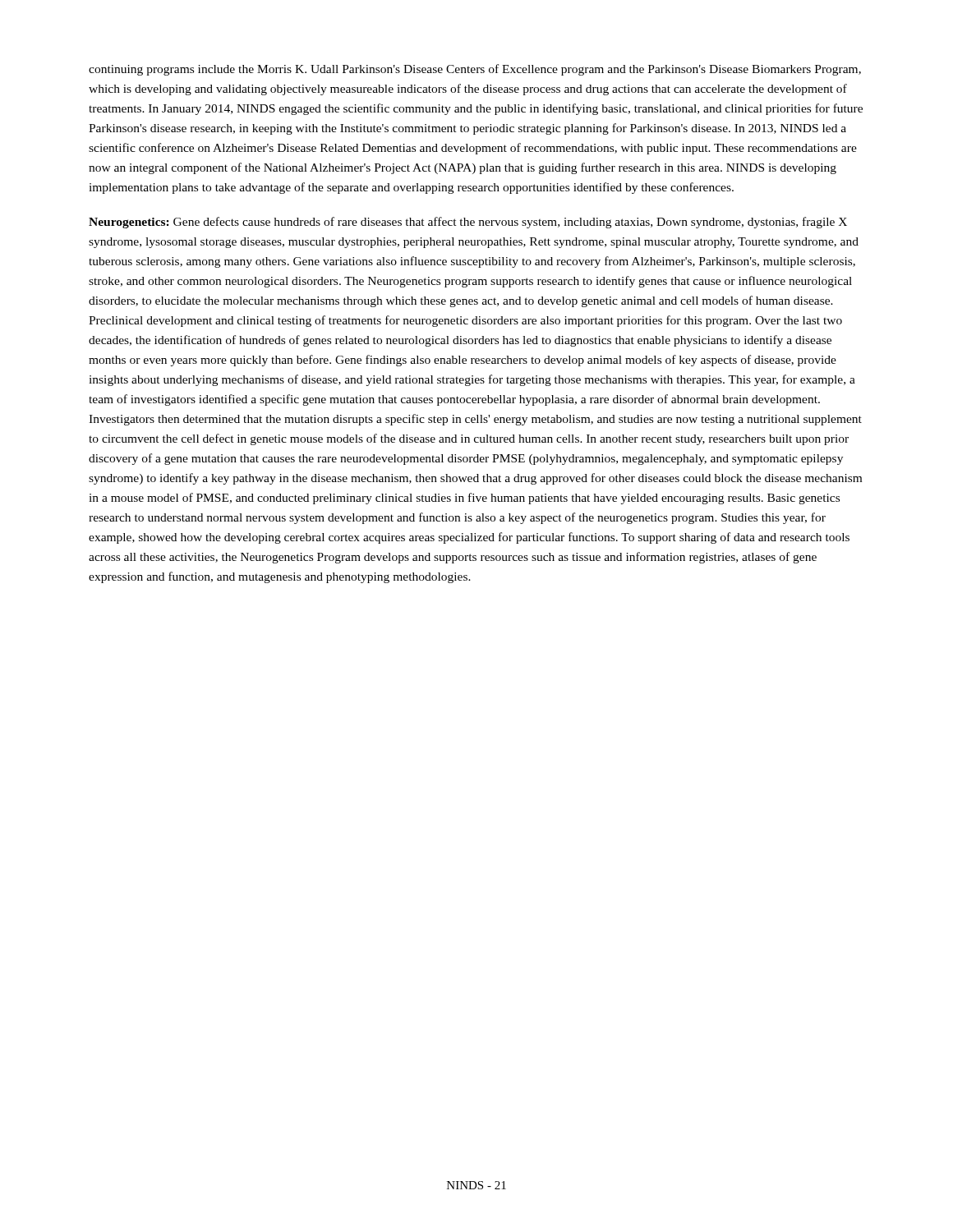Navigate to the region starting "continuing programs include the"
Image resolution: width=953 pixels, height=1232 pixels.
[x=476, y=128]
